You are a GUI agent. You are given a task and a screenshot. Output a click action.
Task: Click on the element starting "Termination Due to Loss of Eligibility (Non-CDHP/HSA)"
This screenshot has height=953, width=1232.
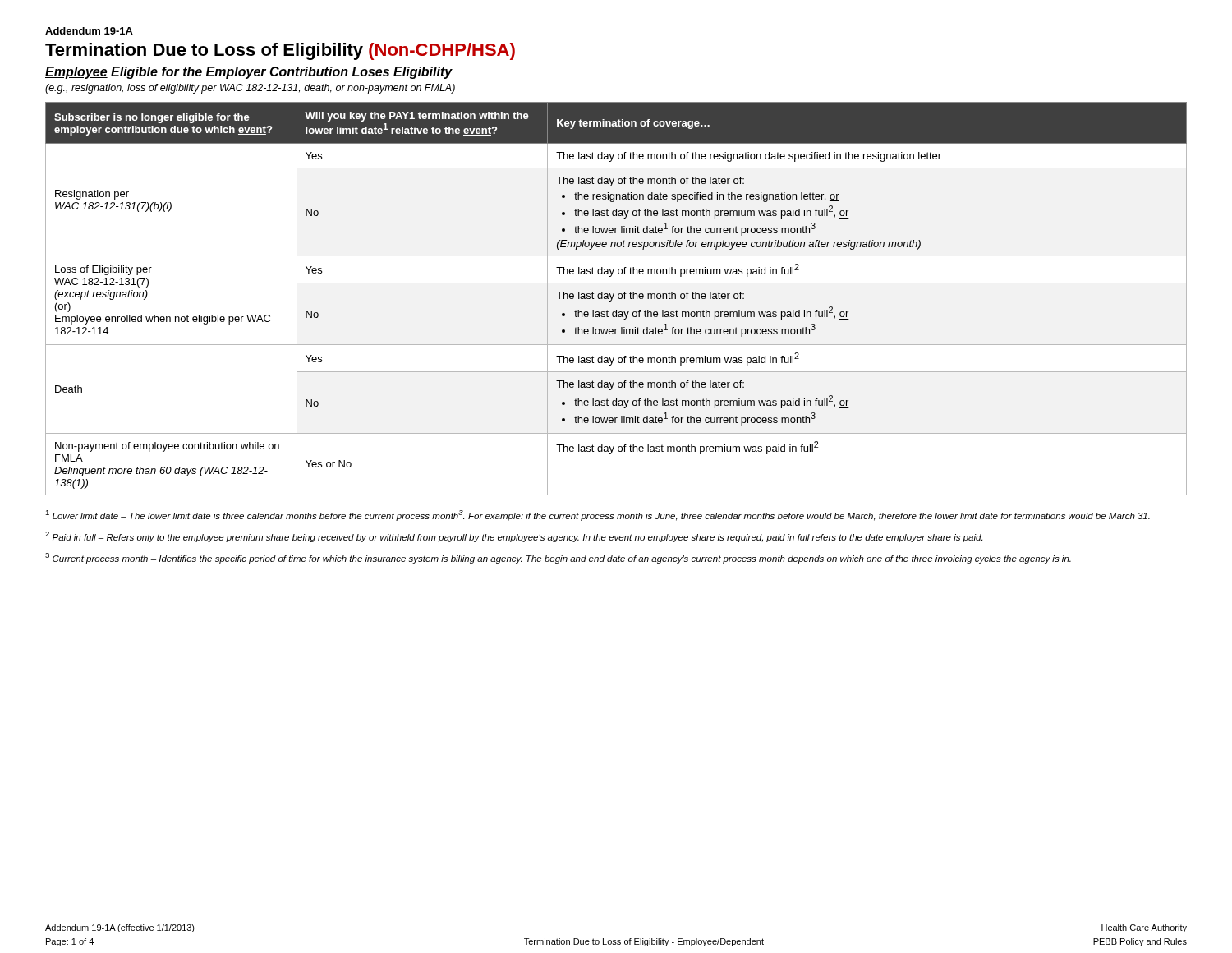(x=280, y=50)
